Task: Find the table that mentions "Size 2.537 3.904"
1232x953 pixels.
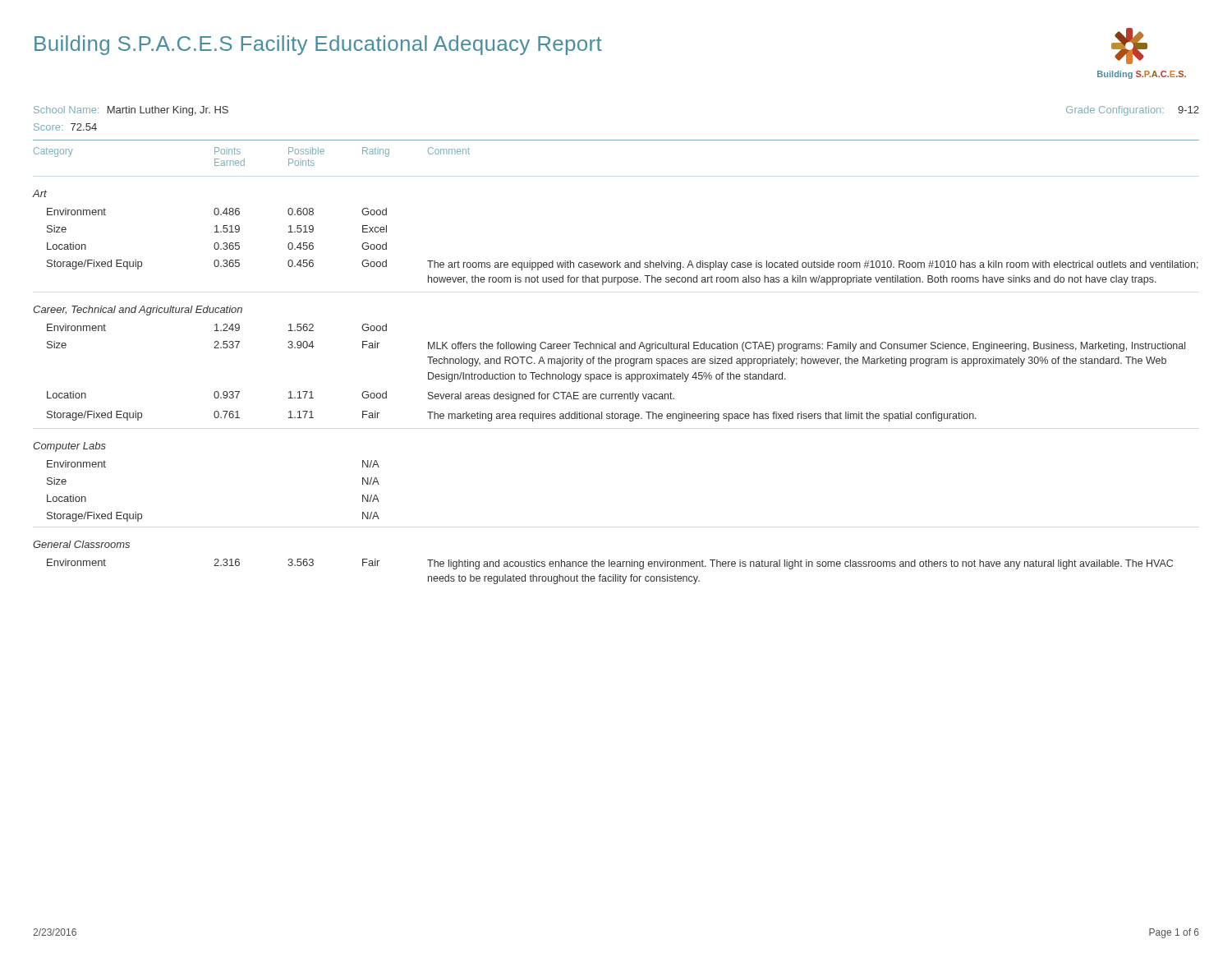Action: [616, 361]
